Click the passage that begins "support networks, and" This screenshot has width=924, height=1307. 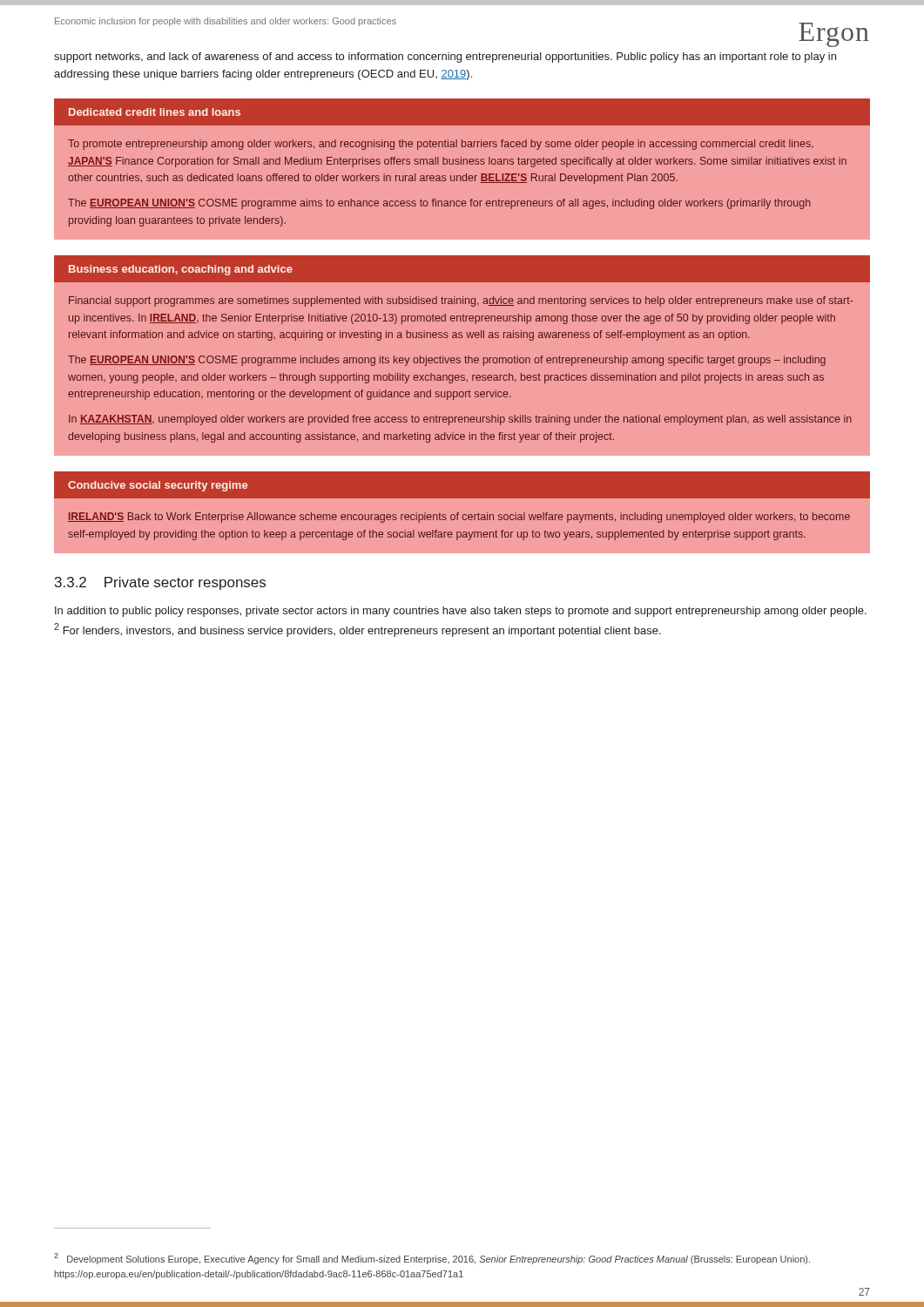(445, 65)
